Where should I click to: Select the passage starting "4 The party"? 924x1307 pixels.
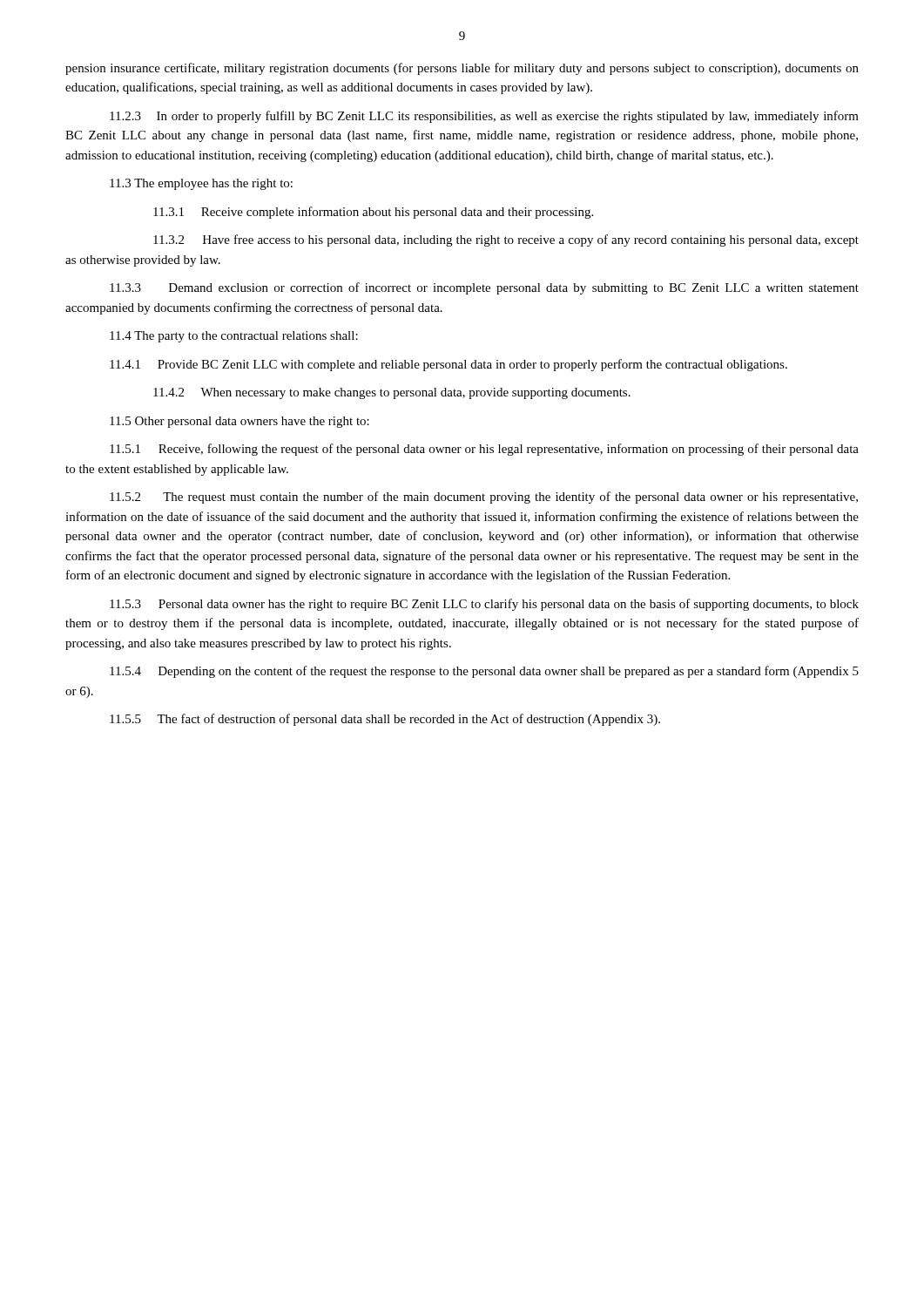pyautogui.click(x=234, y=337)
